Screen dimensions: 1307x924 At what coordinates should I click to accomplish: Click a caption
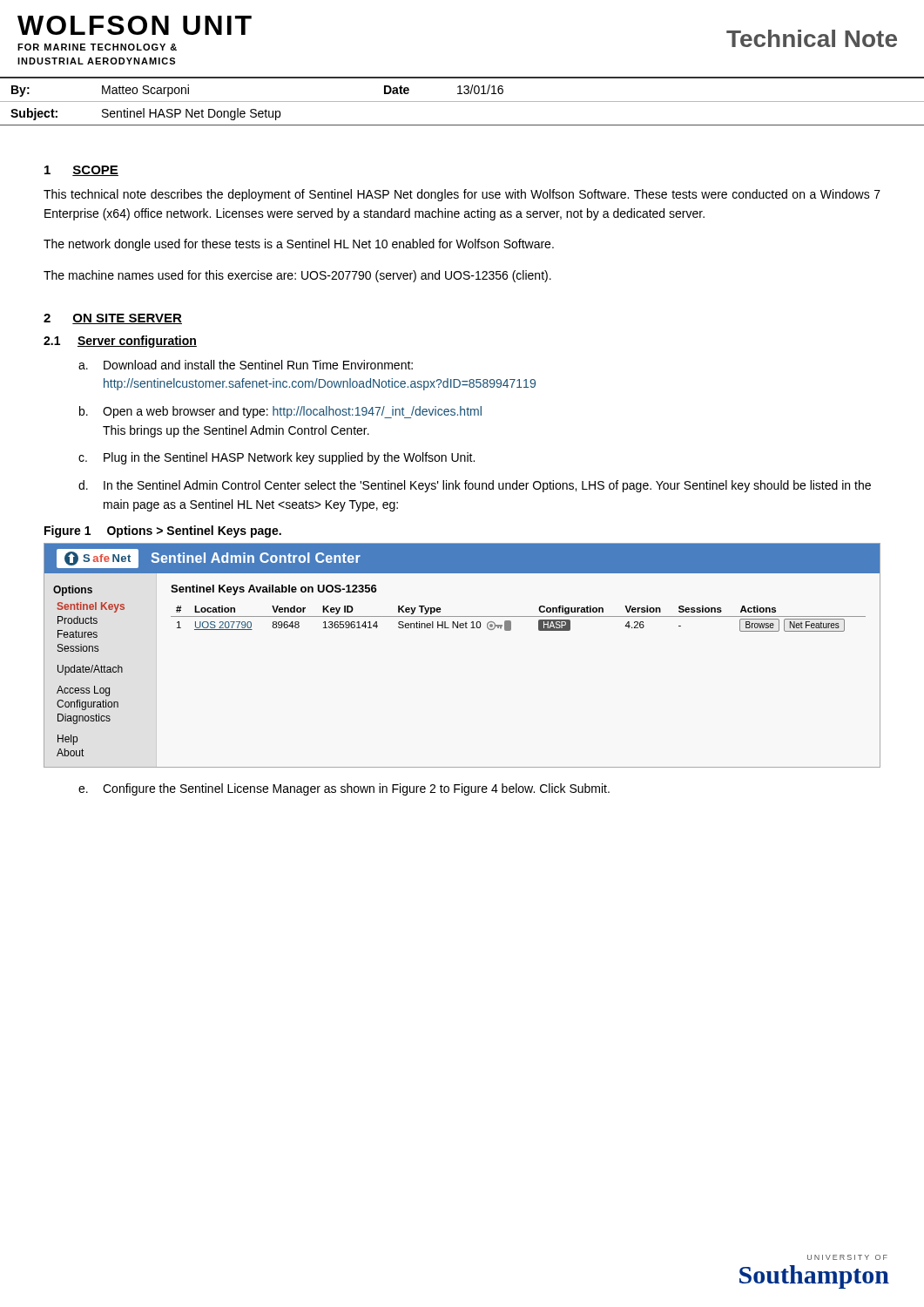point(163,530)
